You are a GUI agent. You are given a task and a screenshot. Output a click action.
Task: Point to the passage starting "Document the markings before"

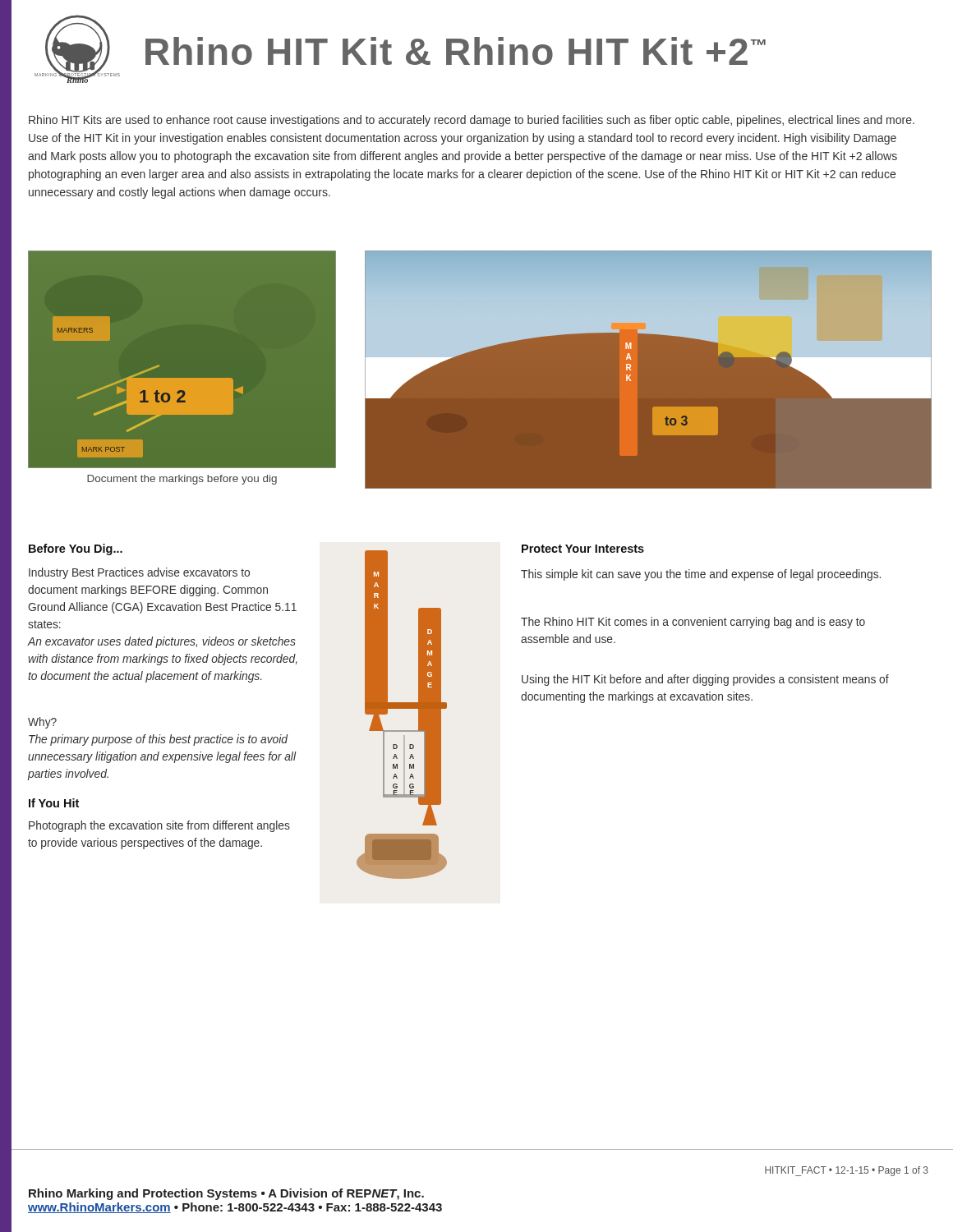click(182, 478)
